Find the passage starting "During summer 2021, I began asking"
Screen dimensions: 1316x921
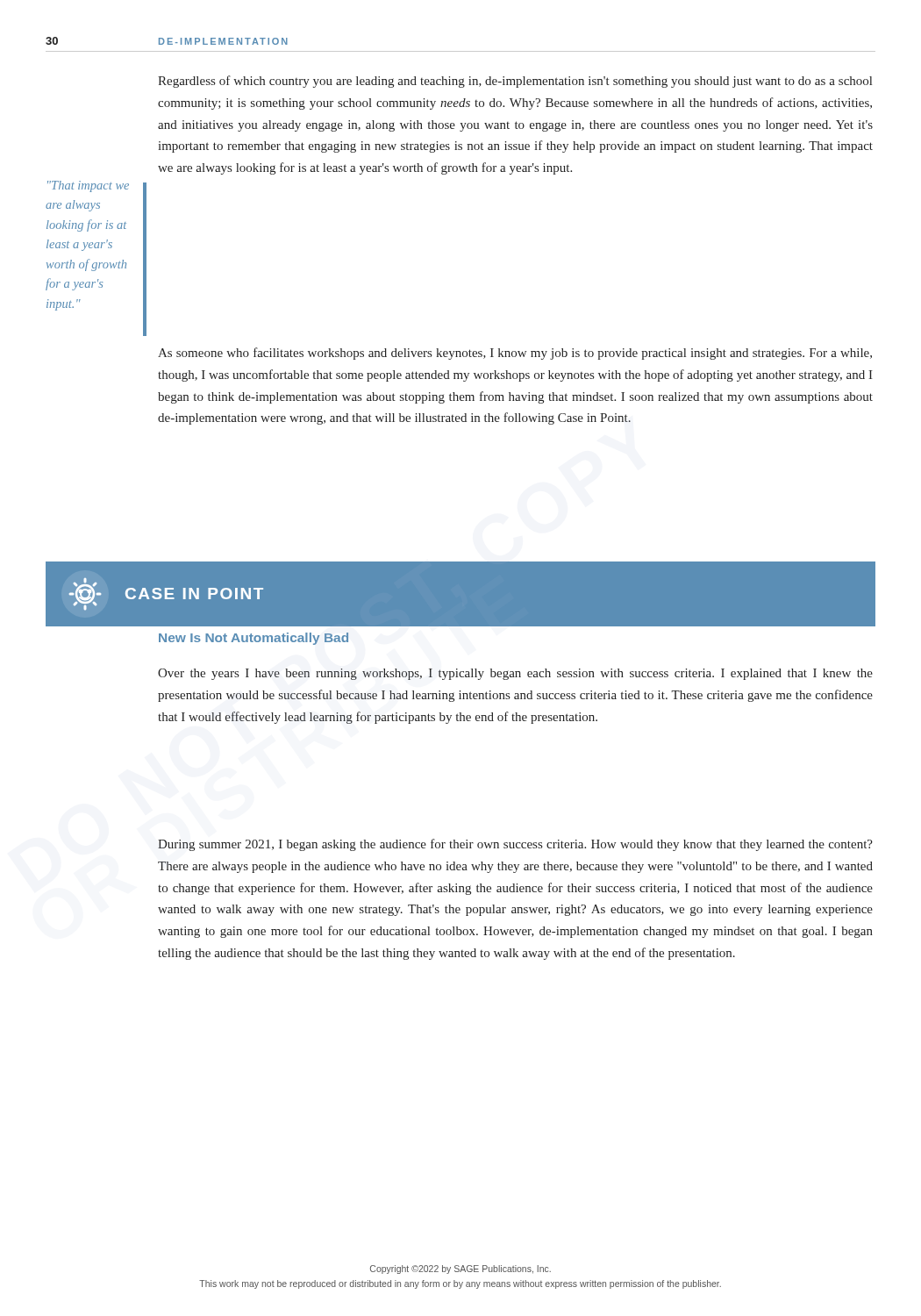coord(515,898)
